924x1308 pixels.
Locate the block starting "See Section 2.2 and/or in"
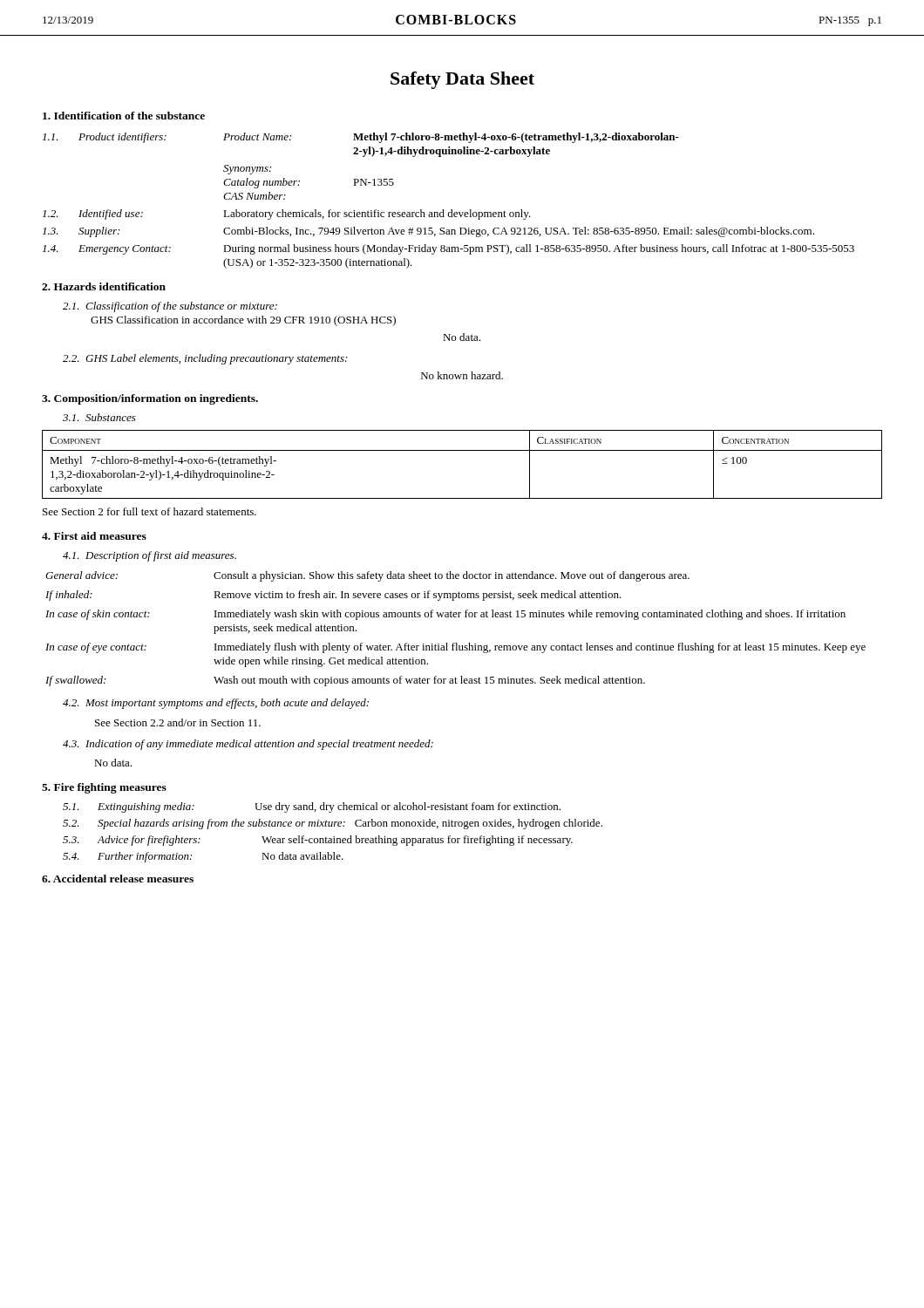[178, 722]
